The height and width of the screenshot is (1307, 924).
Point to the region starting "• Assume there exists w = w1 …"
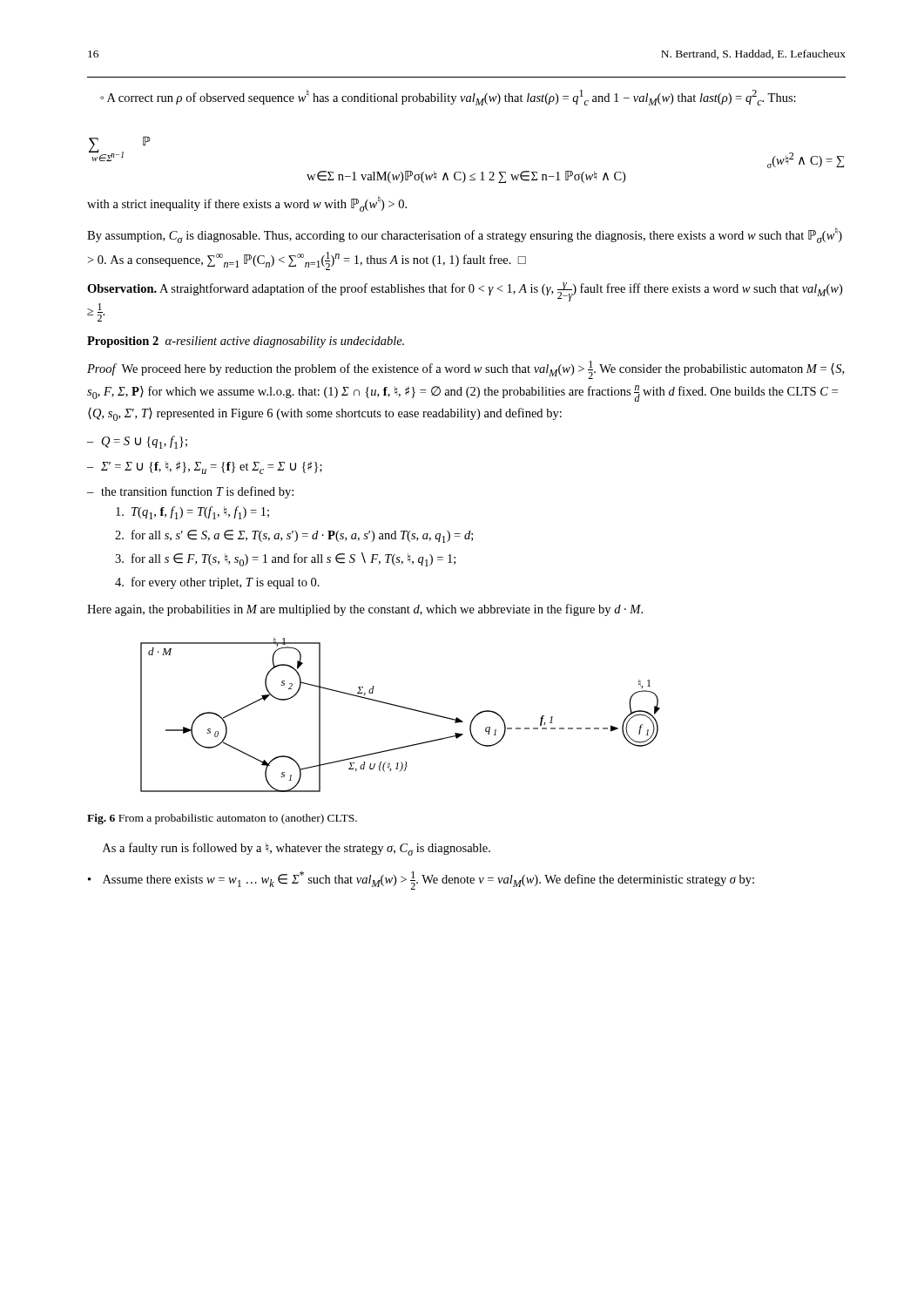pyautogui.click(x=466, y=880)
